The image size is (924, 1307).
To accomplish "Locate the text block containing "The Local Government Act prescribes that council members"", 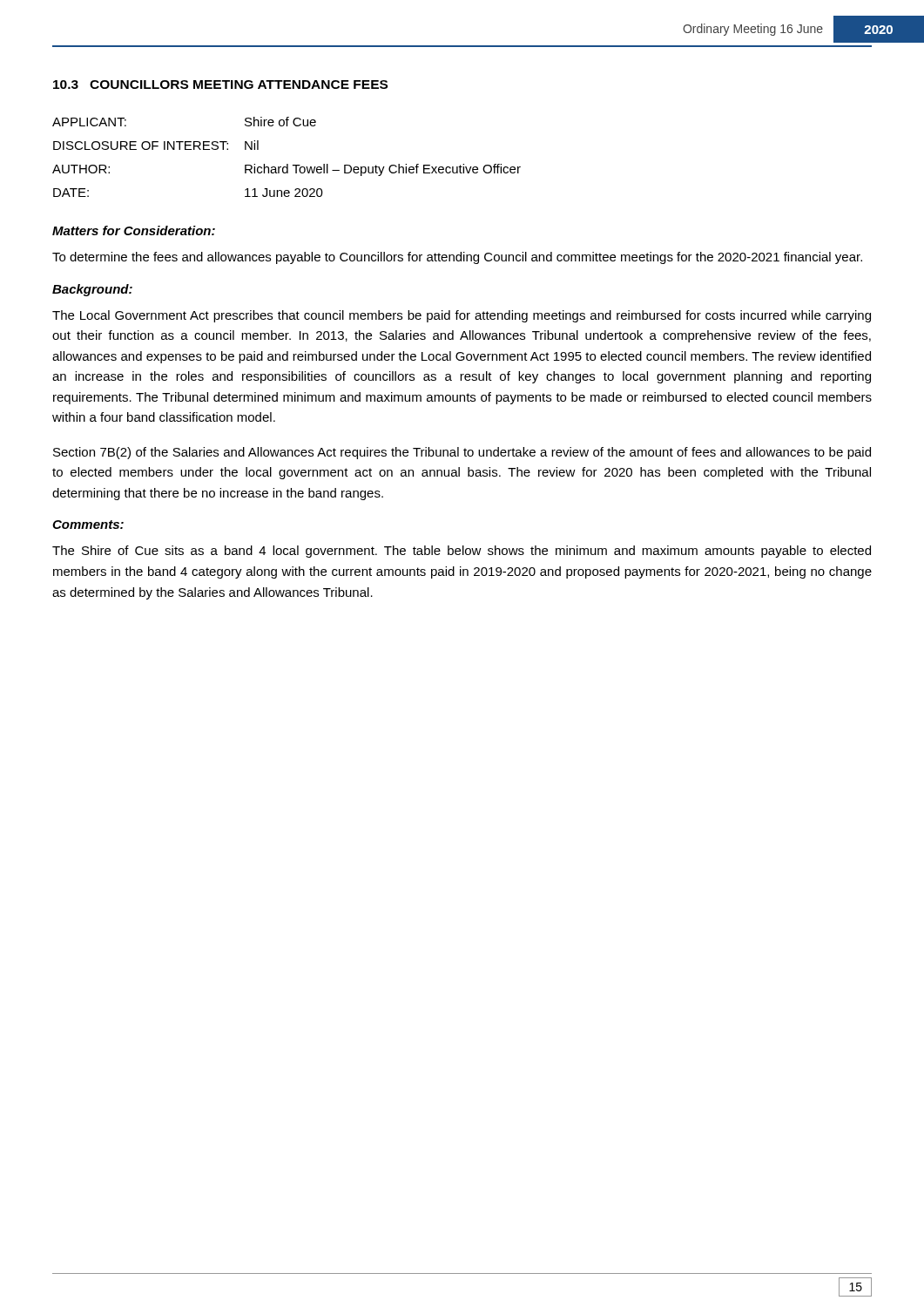I will pyautogui.click(x=462, y=366).
